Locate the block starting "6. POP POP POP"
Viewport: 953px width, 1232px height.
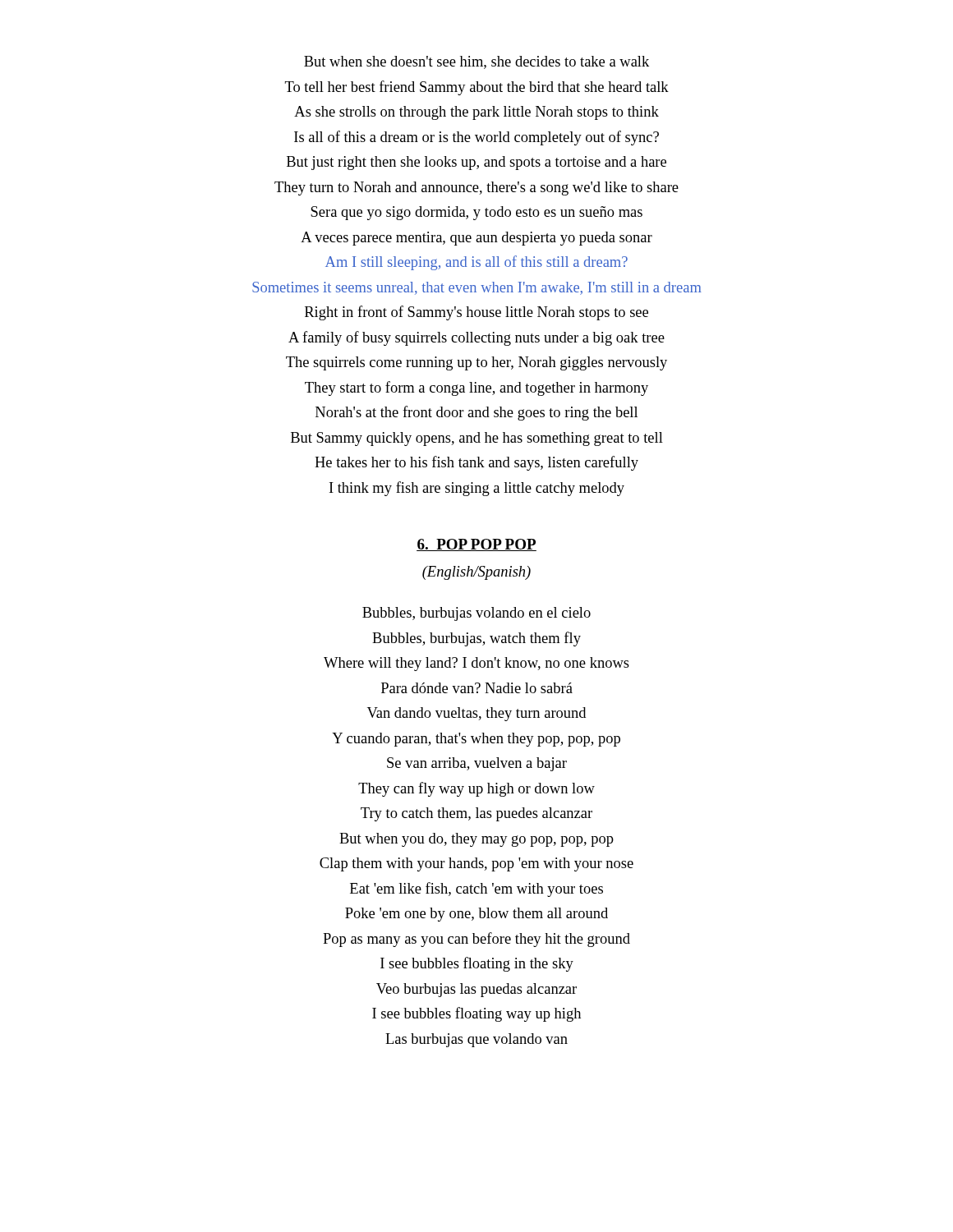click(x=476, y=544)
